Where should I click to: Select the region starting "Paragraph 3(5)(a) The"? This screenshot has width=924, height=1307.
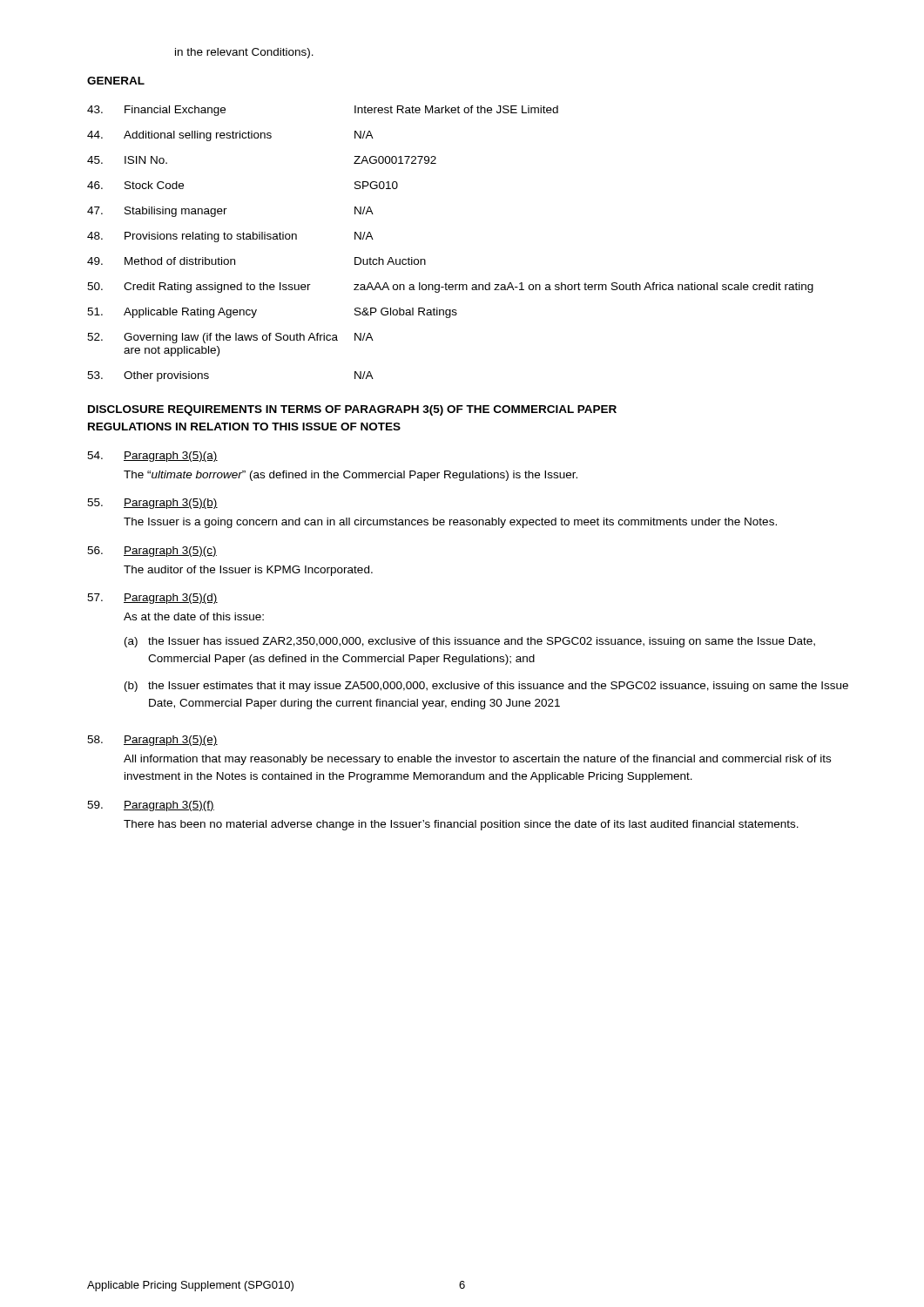pos(471,466)
